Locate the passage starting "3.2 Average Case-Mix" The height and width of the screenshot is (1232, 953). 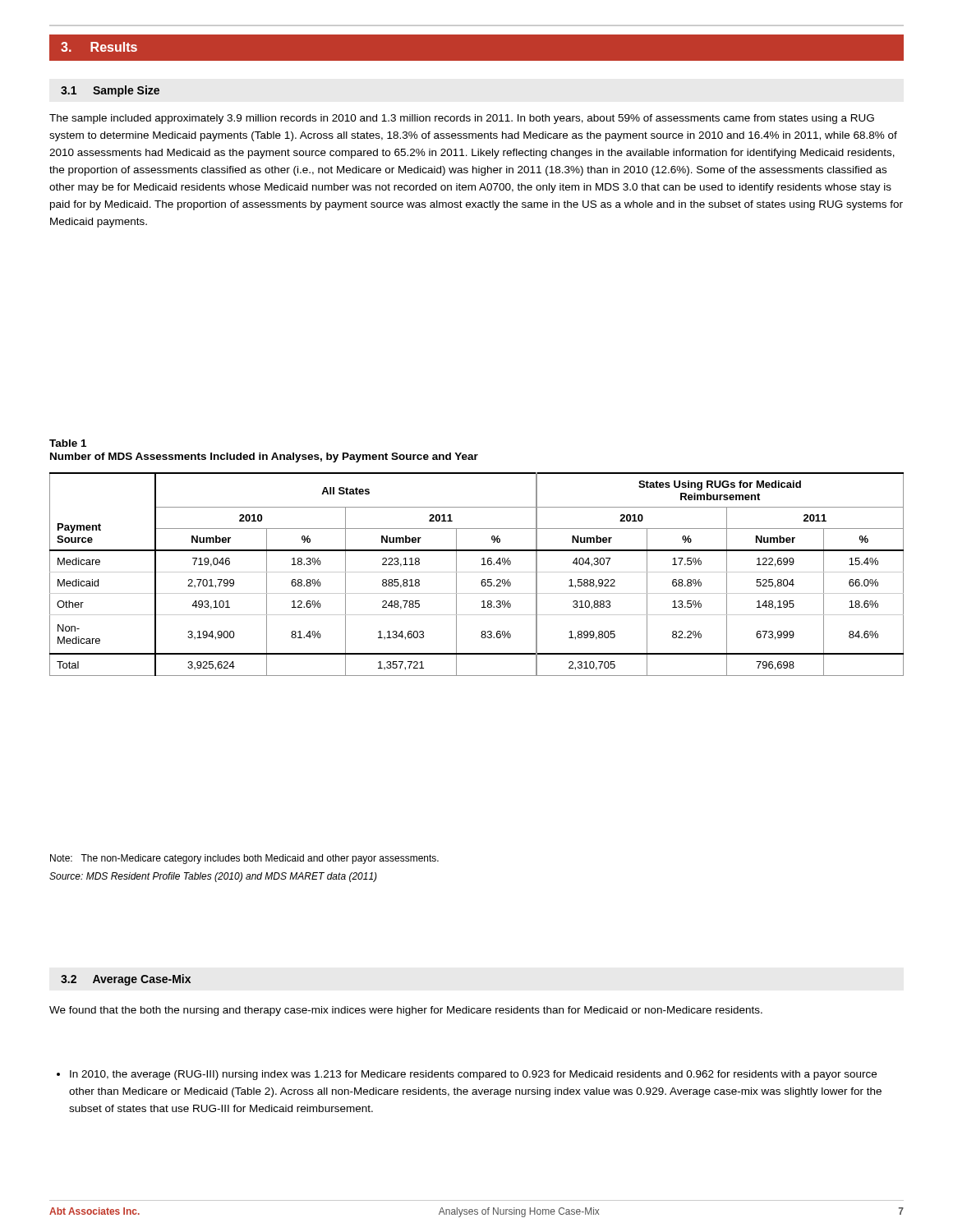tap(126, 979)
